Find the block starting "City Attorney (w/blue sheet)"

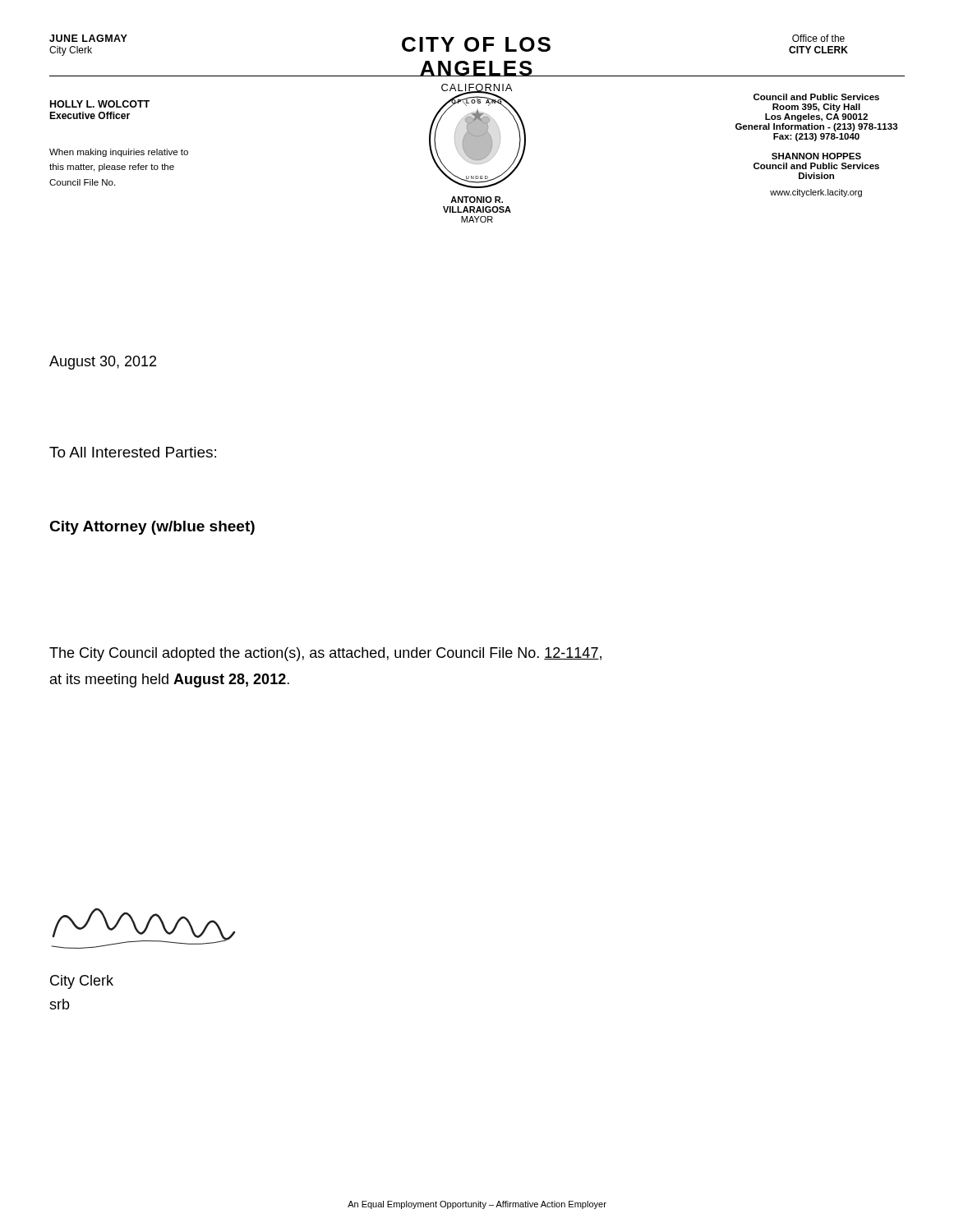[x=152, y=526]
